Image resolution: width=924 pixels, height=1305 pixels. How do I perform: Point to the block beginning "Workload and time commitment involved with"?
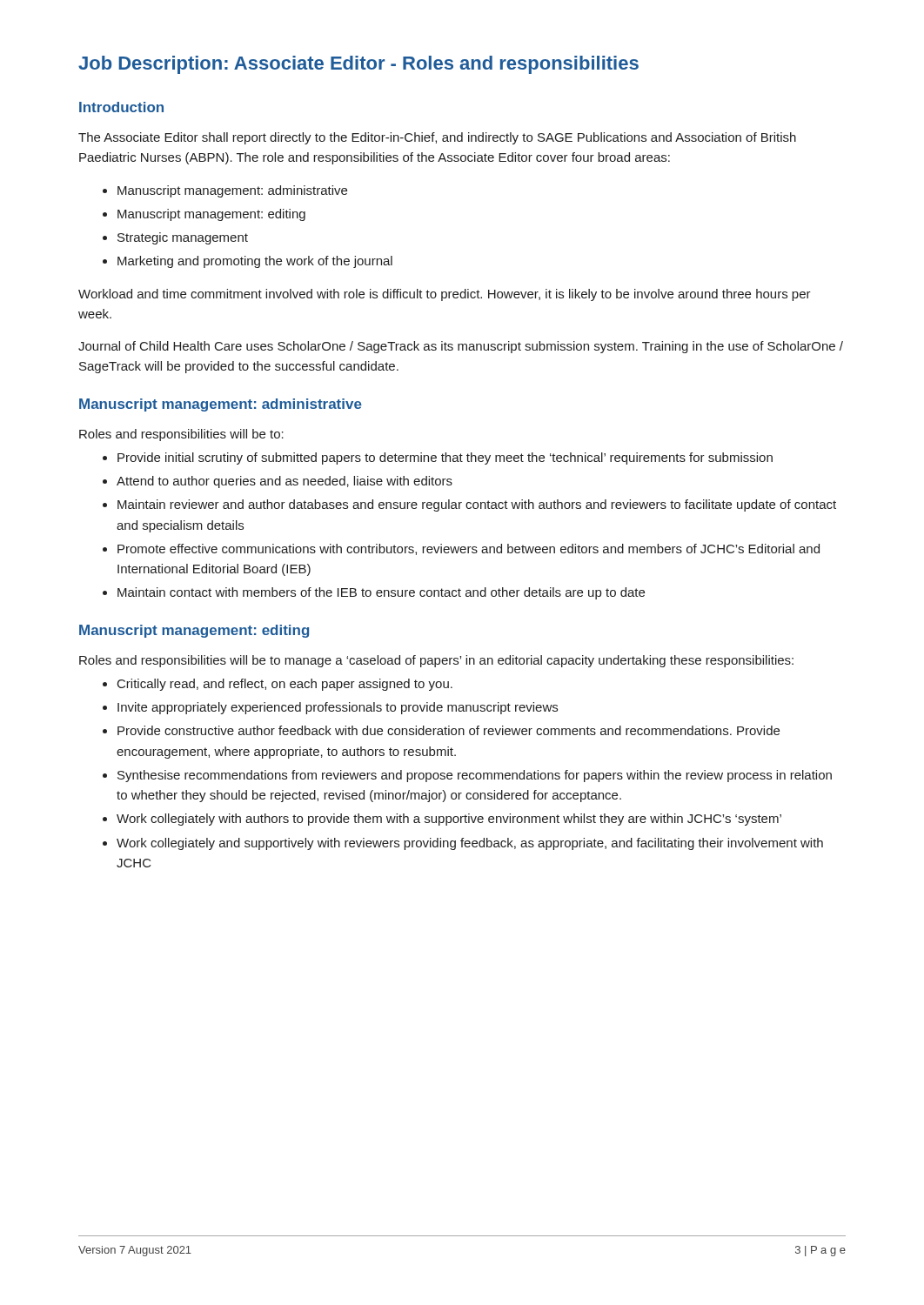[462, 303]
